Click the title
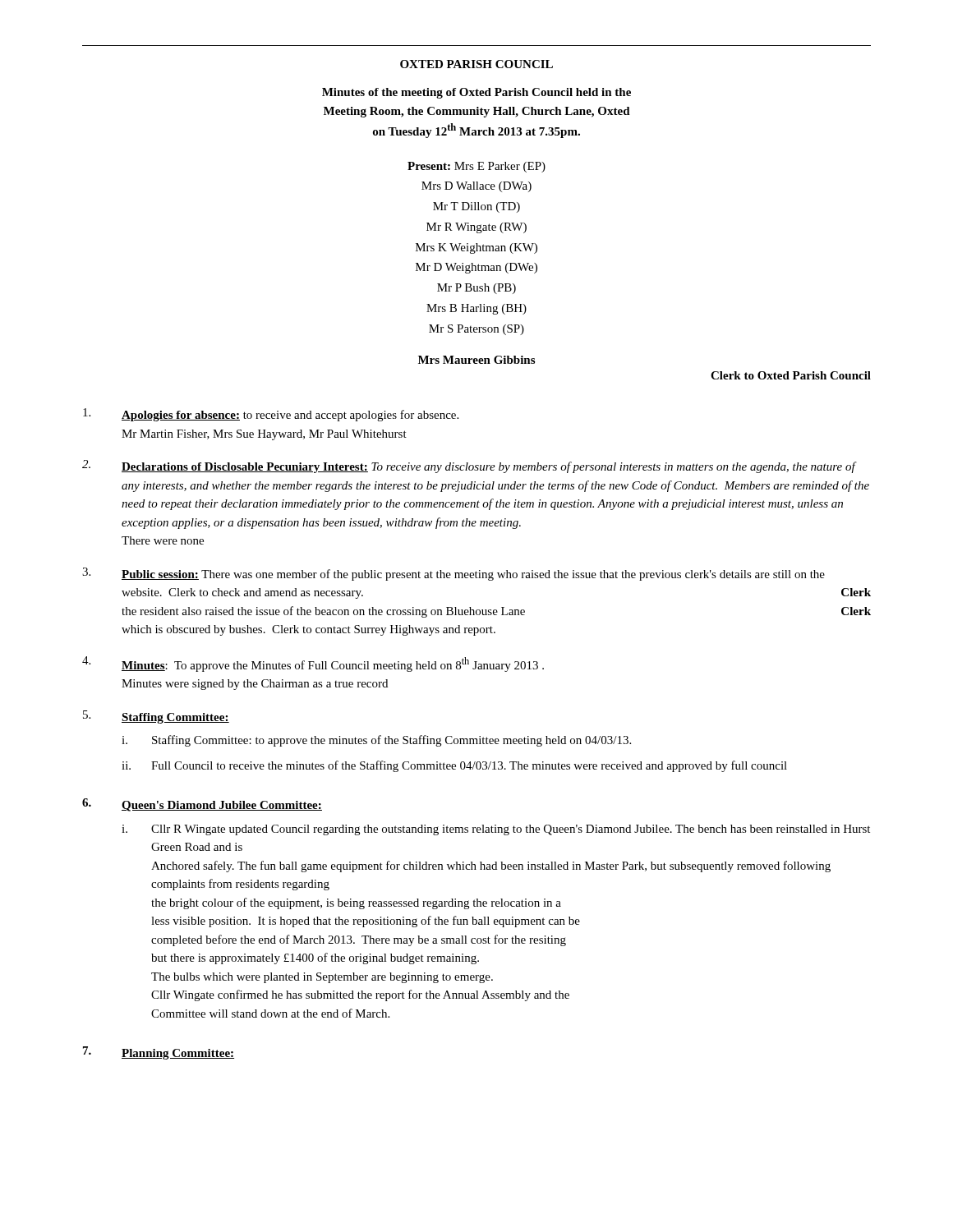Viewport: 953px width, 1232px height. pyautogui.click(x=476, y=112)
